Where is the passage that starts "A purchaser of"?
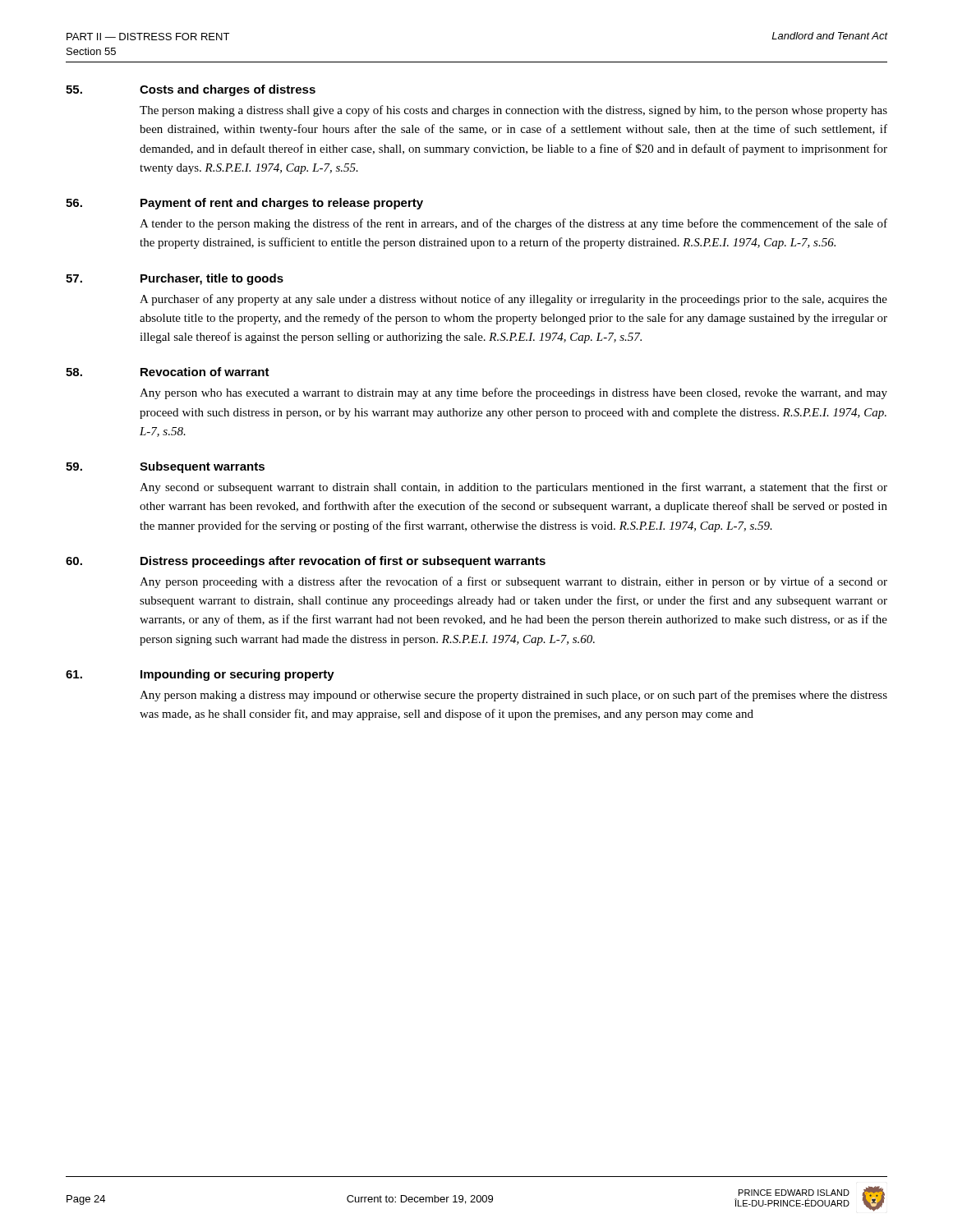953x1232 pixels. coord(513,318)
